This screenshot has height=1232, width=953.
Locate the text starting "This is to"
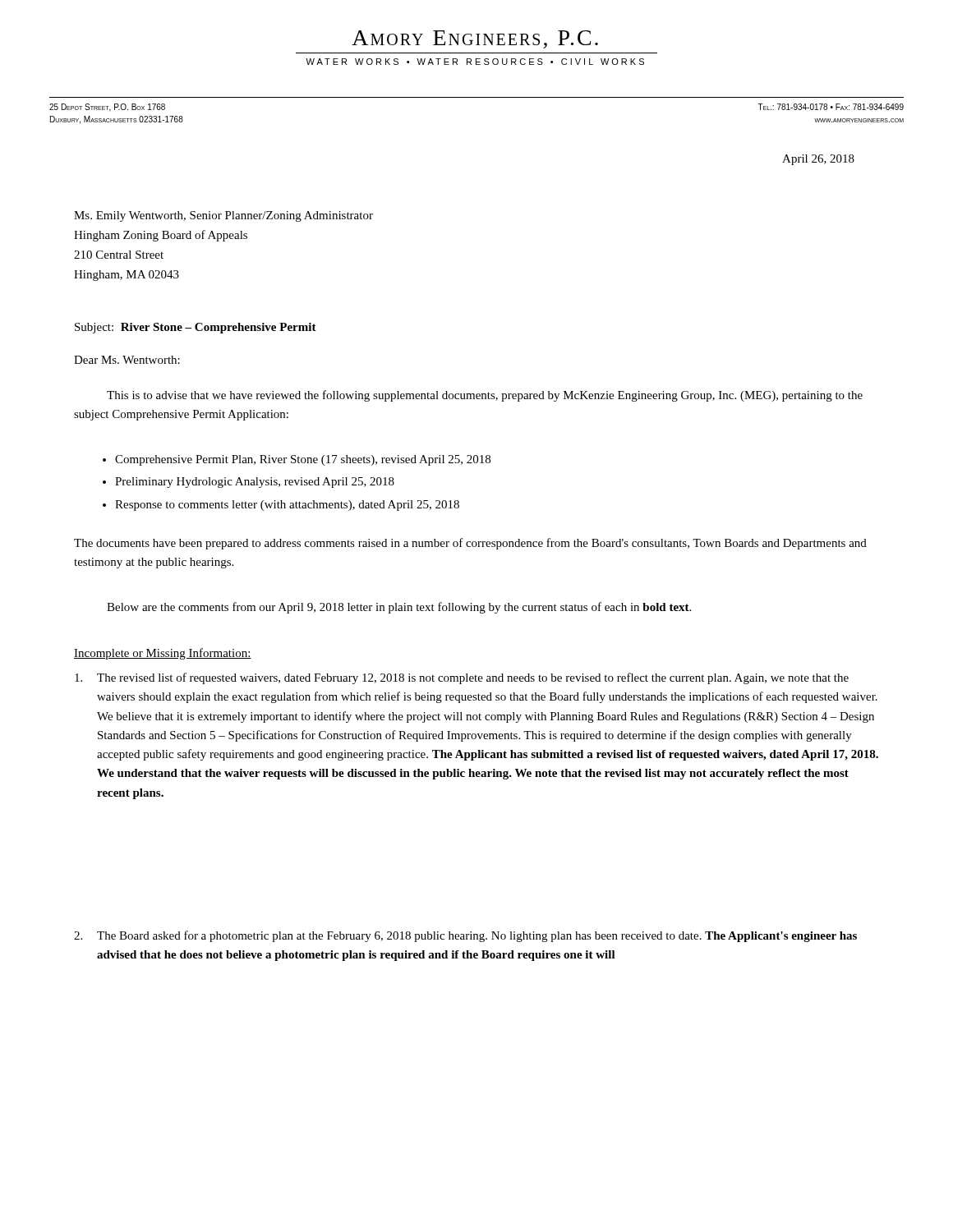click(x=468, y=405)
